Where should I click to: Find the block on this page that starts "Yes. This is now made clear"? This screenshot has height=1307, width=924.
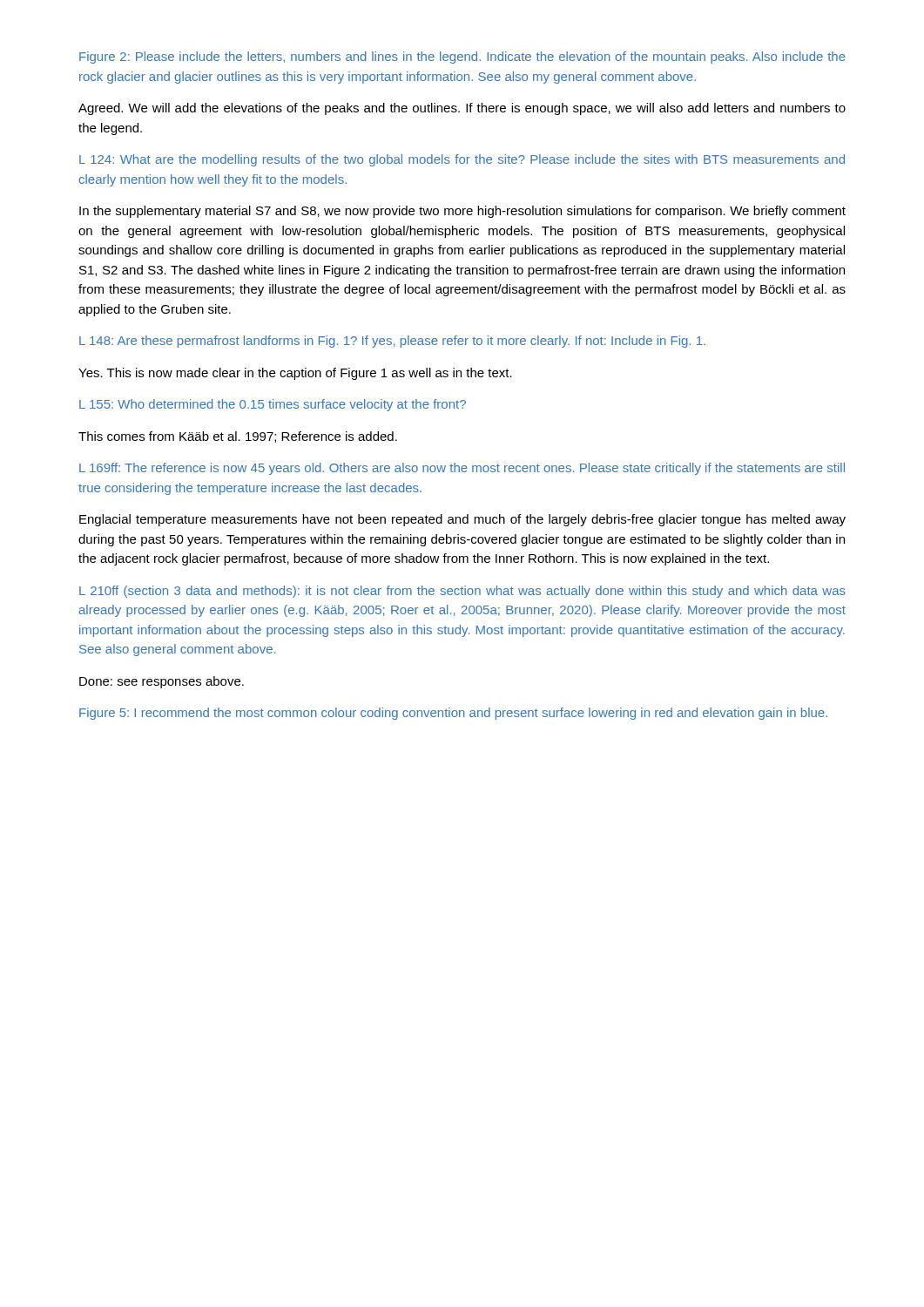[x=295, y=372]
